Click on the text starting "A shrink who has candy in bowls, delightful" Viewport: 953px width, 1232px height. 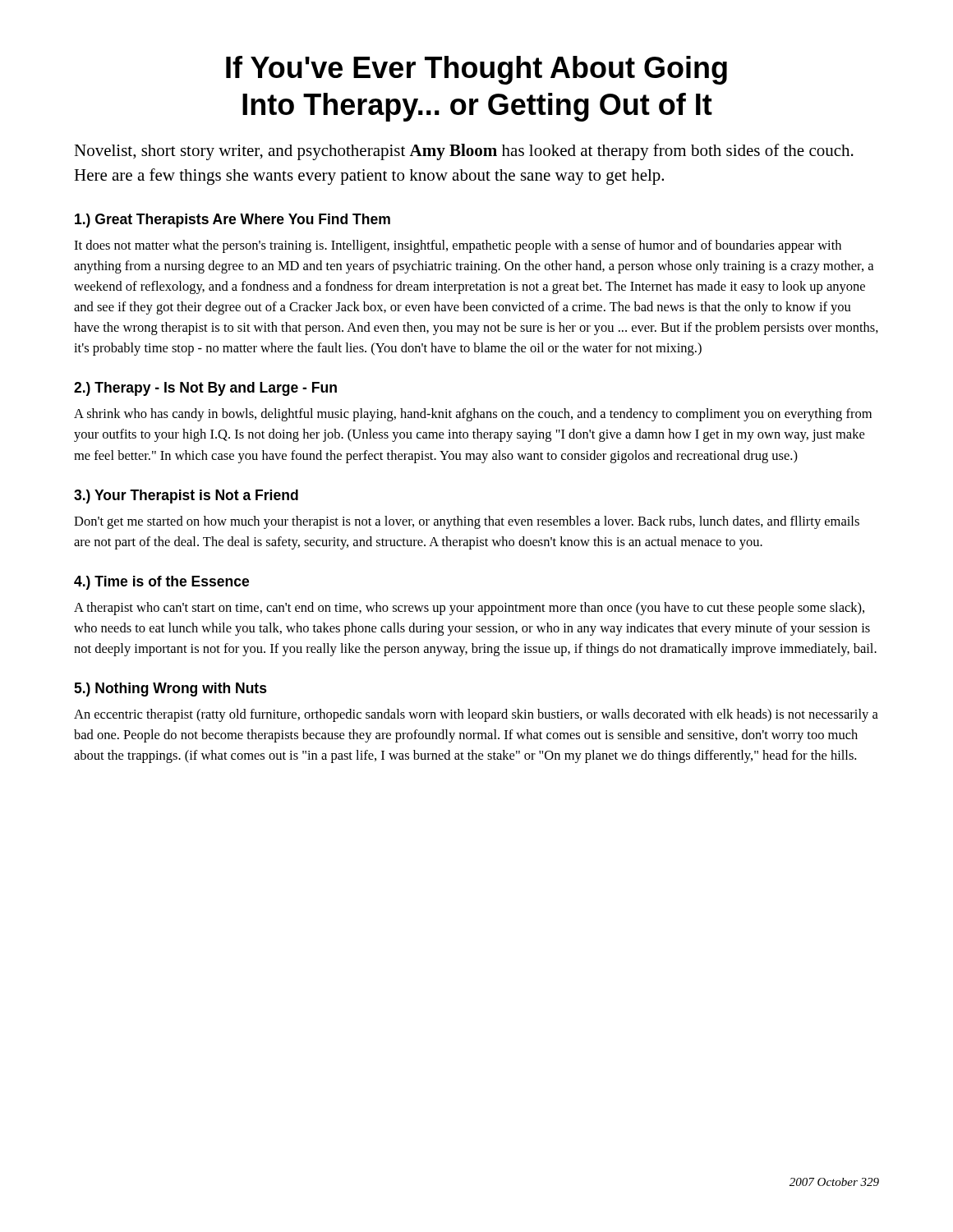(473, 434)
